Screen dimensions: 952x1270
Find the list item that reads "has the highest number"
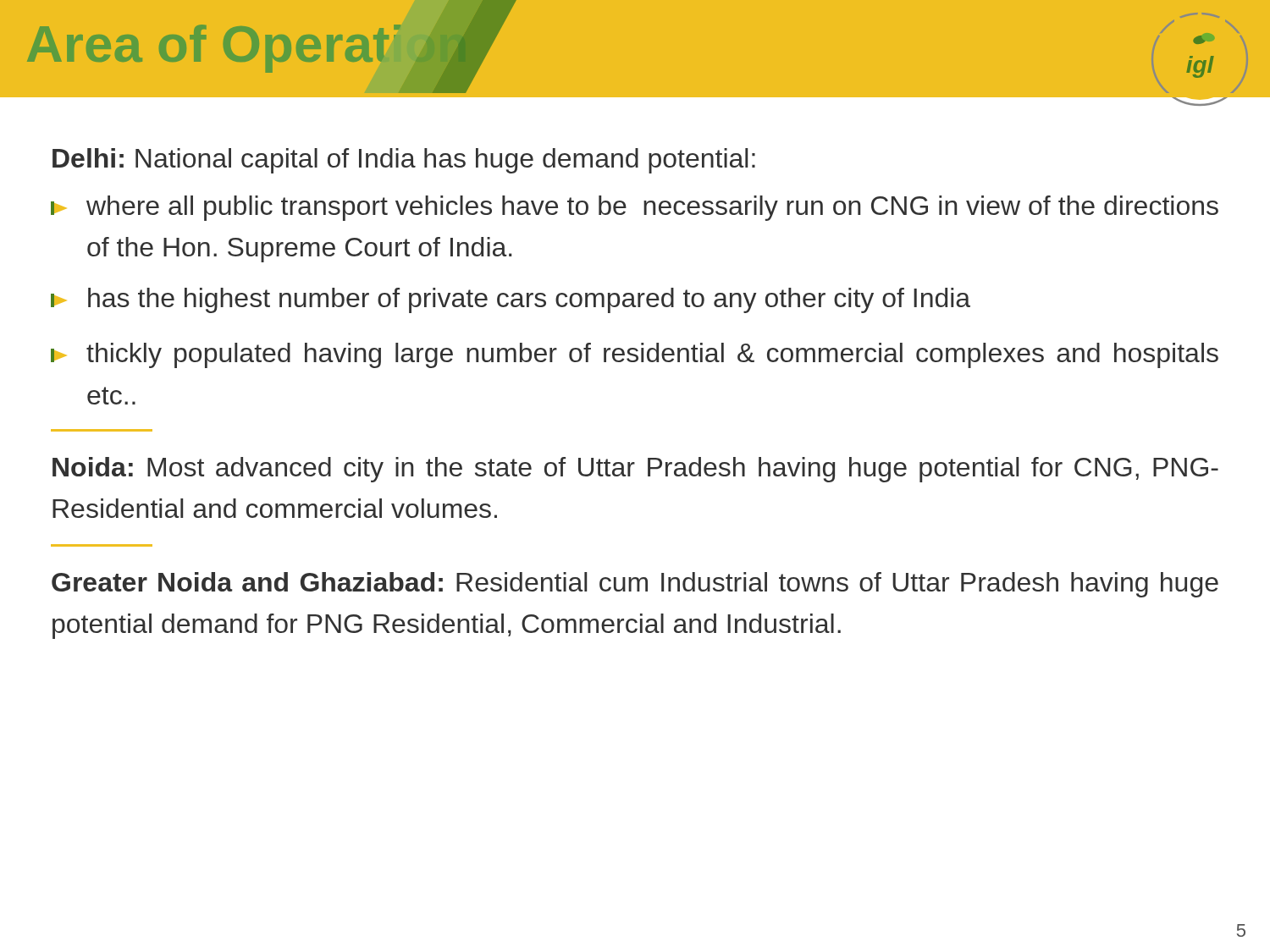pos(511,301)
